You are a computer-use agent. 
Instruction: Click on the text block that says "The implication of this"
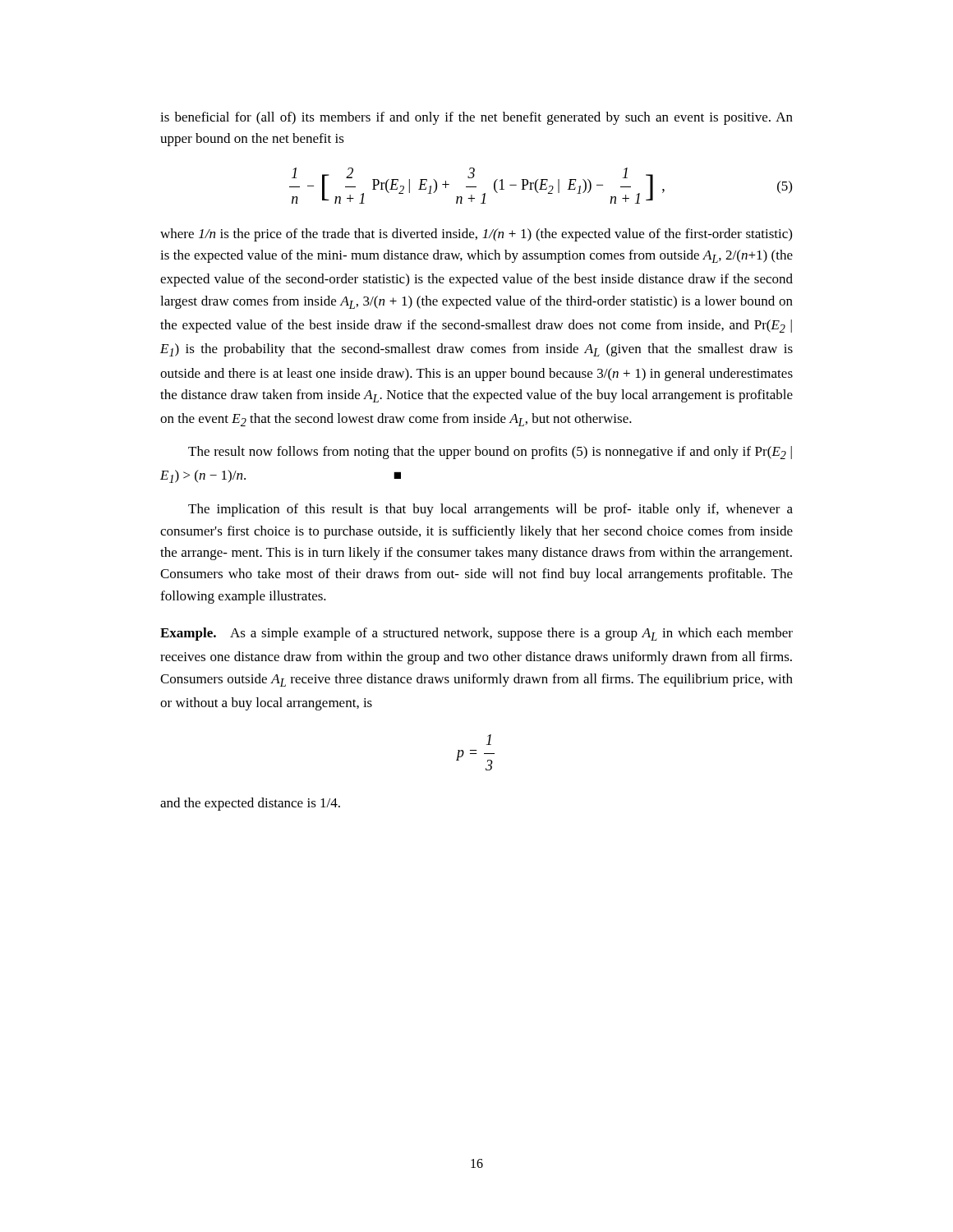[x=476, y=553]
